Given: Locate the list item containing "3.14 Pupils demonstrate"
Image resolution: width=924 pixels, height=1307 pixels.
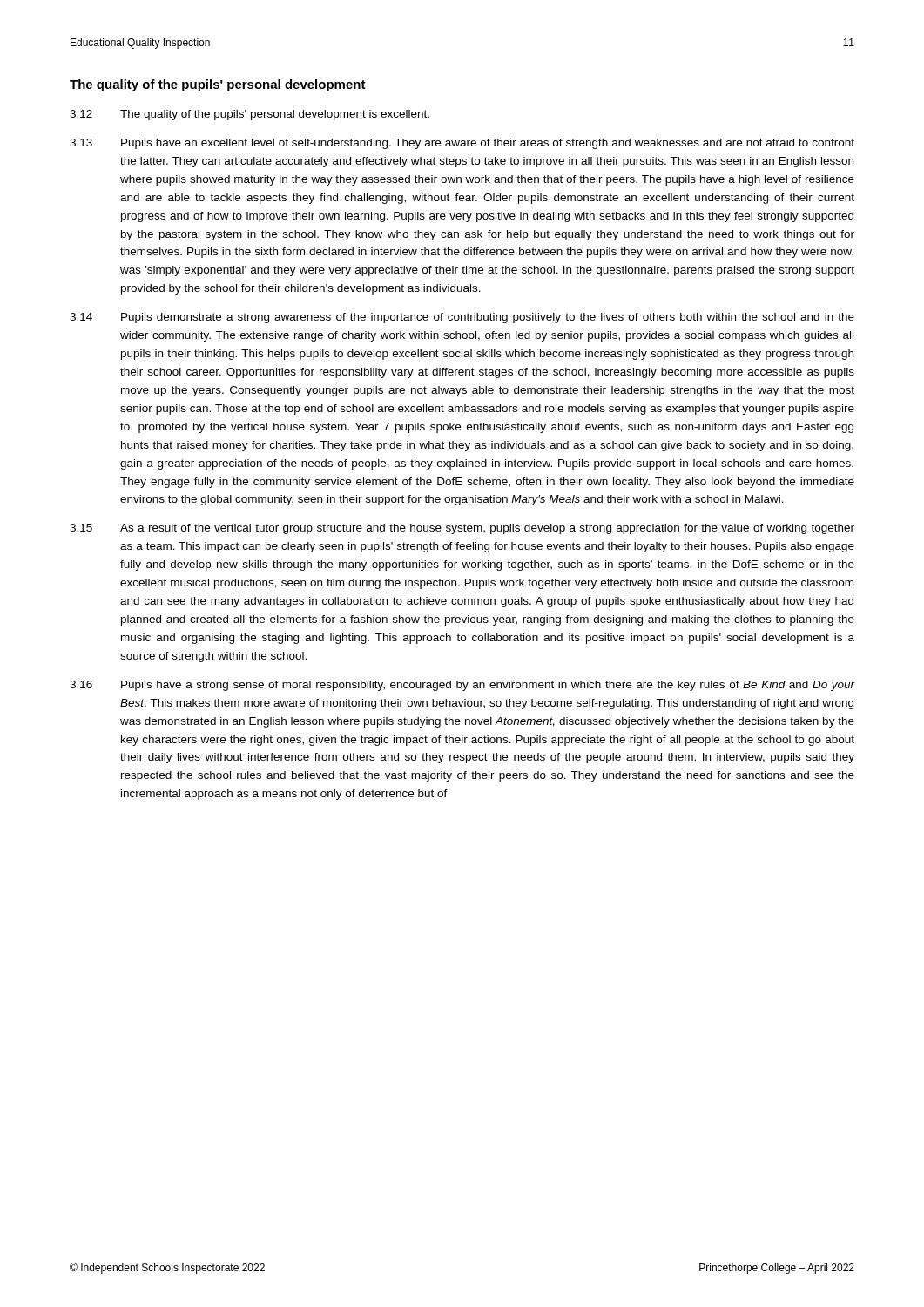Looking at the screenshot, I should tap(462, 409).
